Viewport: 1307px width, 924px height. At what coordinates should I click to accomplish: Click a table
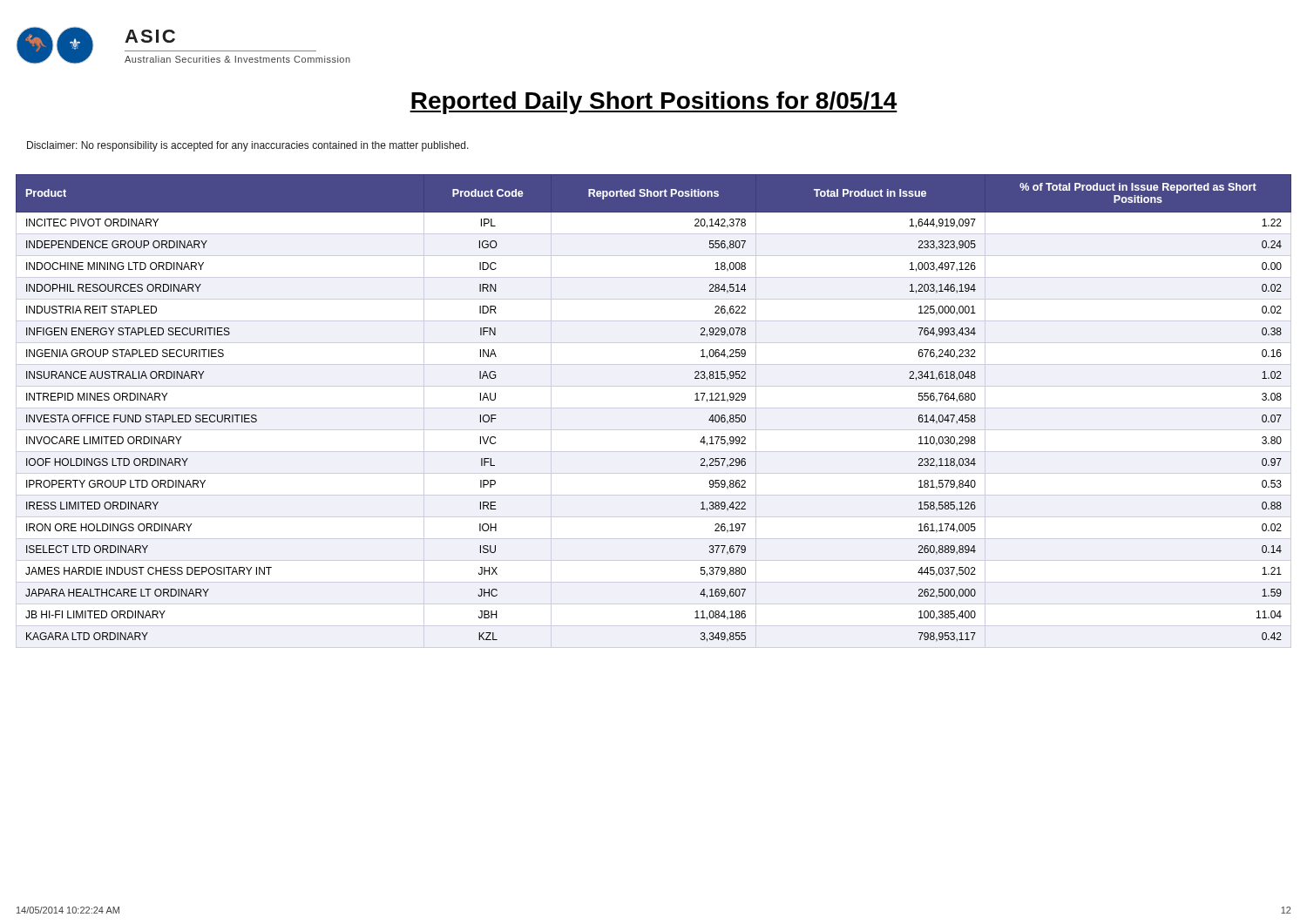(x=654, y=411)
